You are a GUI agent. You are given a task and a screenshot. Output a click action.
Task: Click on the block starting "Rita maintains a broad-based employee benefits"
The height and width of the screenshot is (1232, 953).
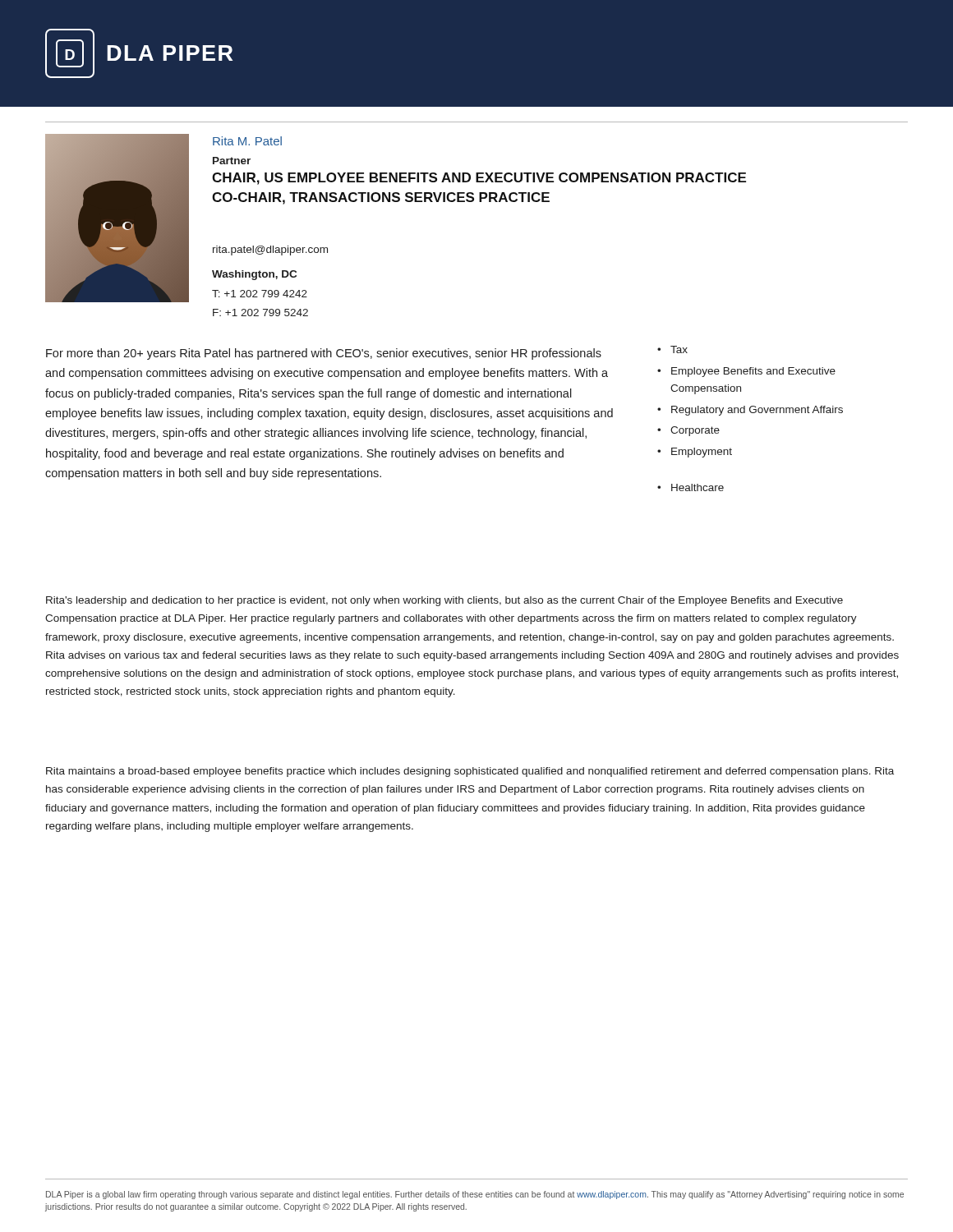coord(470,798)
